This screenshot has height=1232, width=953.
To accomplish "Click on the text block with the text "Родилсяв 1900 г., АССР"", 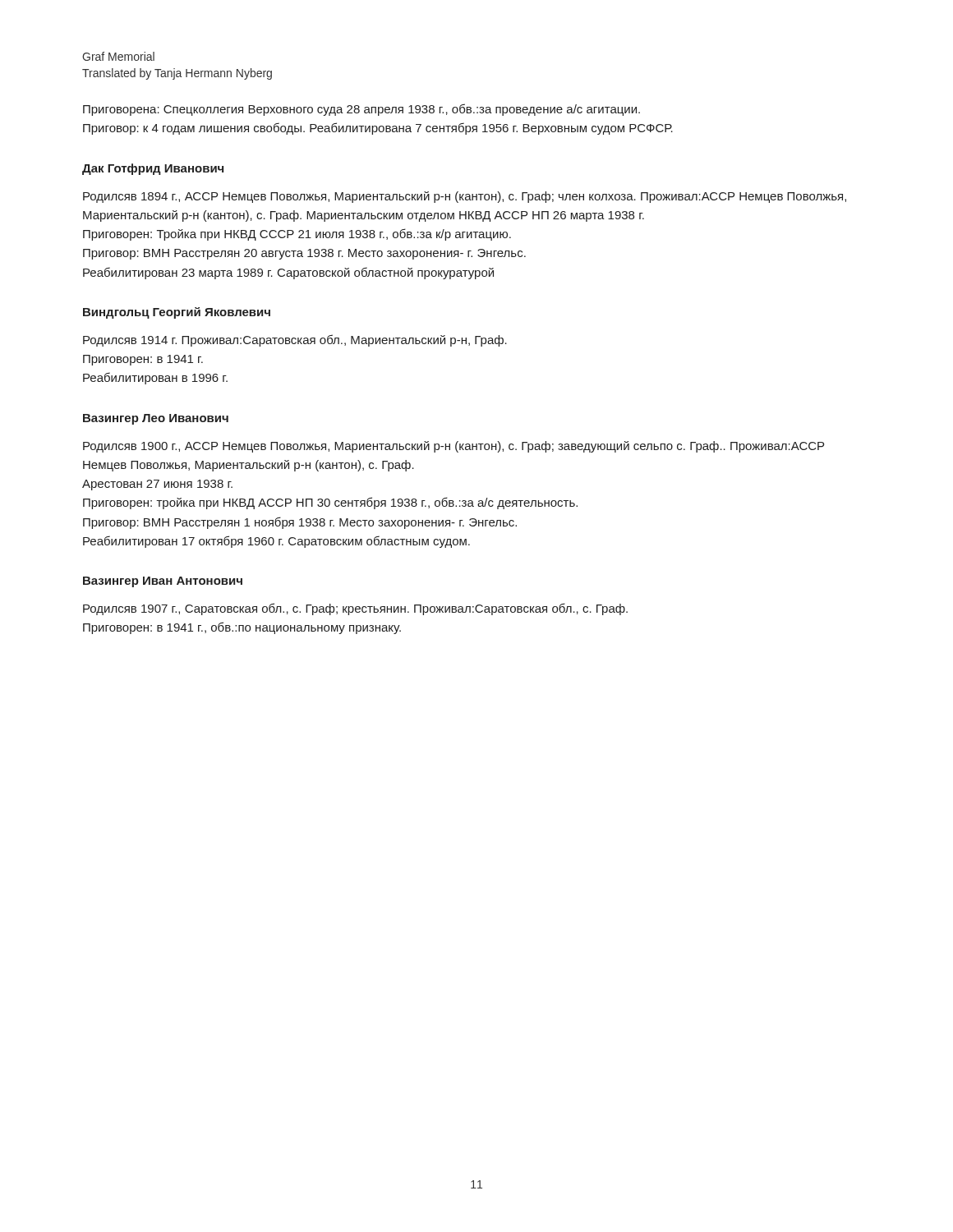I will pos(454,493).
